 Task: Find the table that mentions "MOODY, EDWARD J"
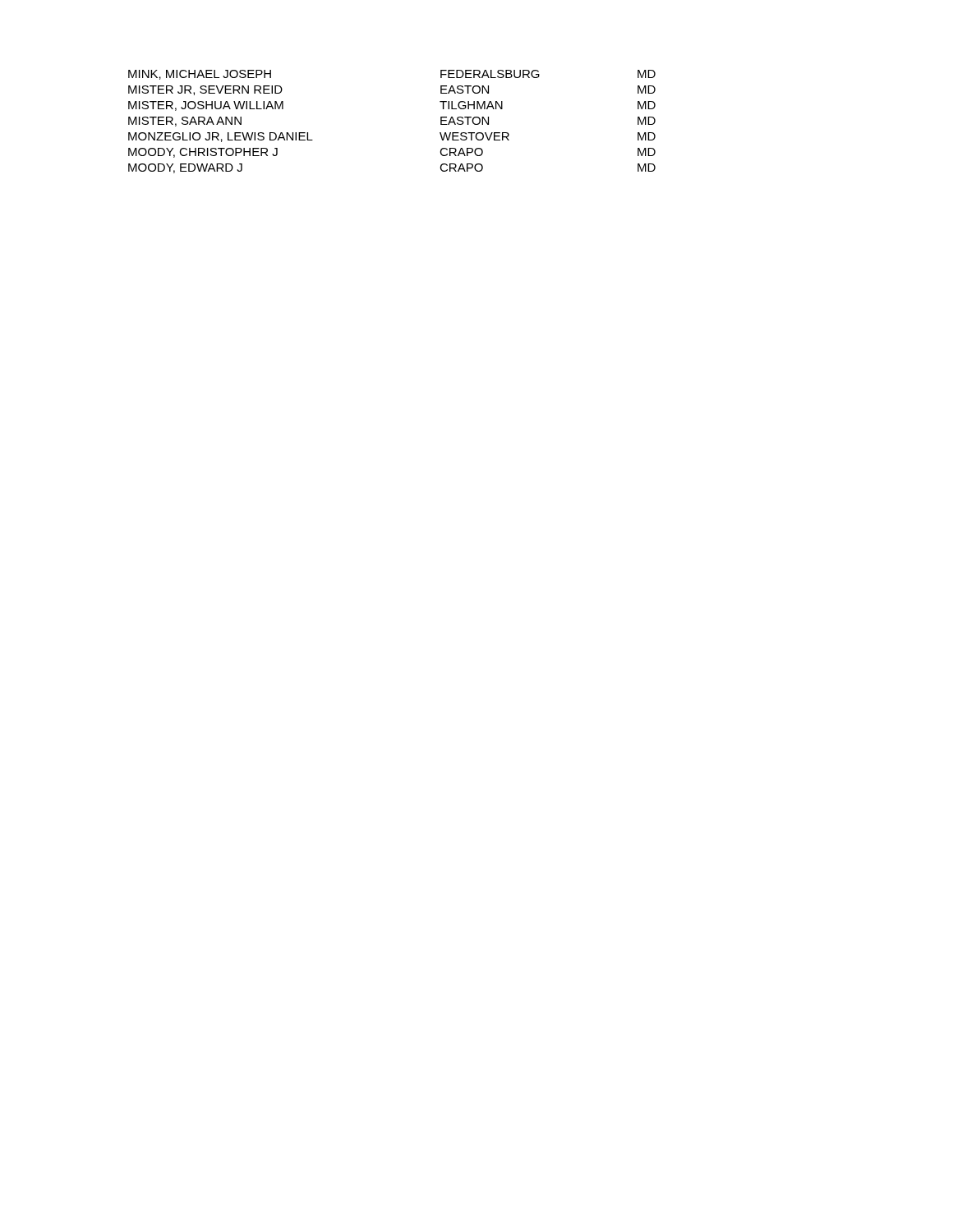pyautogui.click(x=403, y=120)
